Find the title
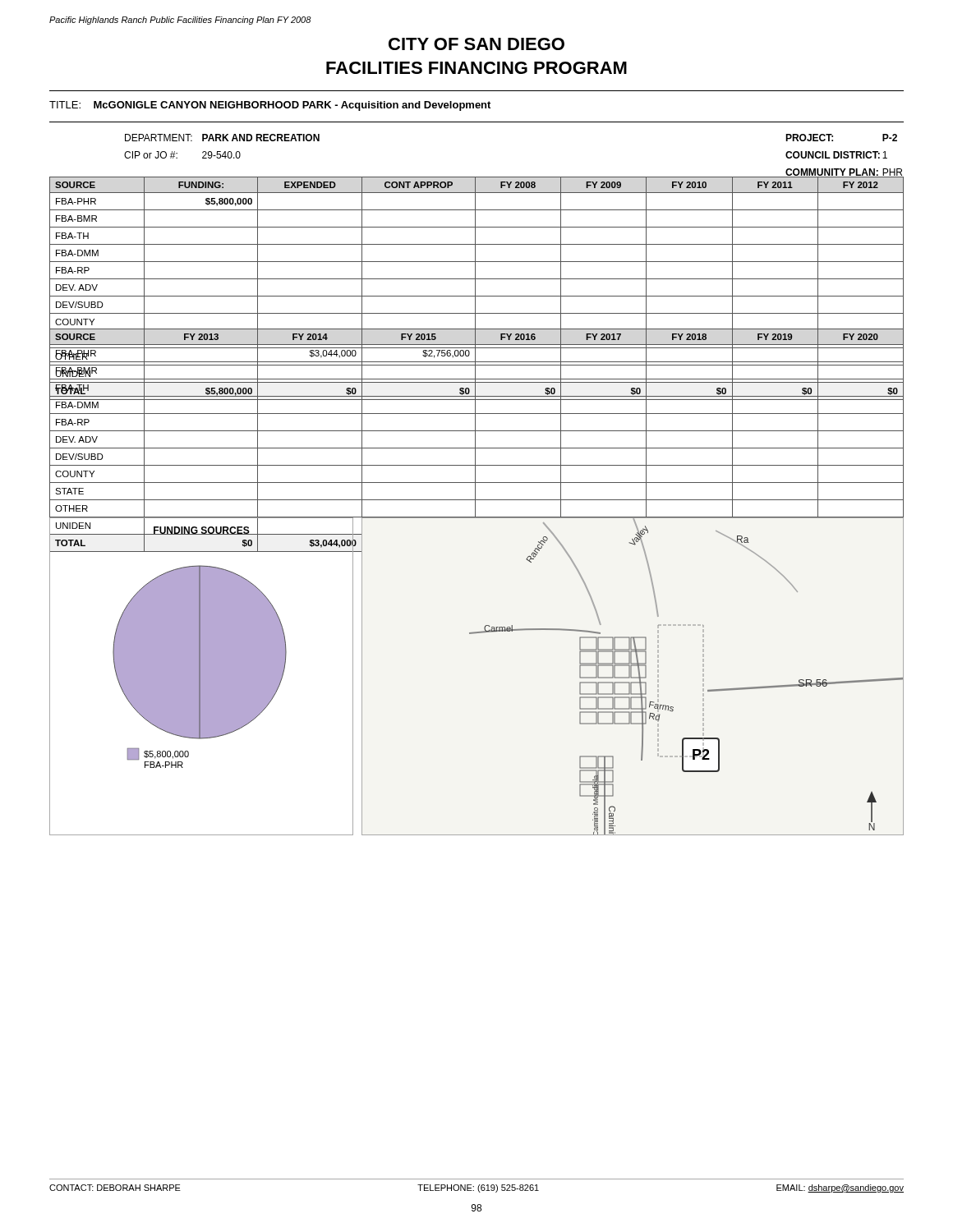The height and width of the screenshot is (1232, 953). pyautogui.click(x=476, y=56)
